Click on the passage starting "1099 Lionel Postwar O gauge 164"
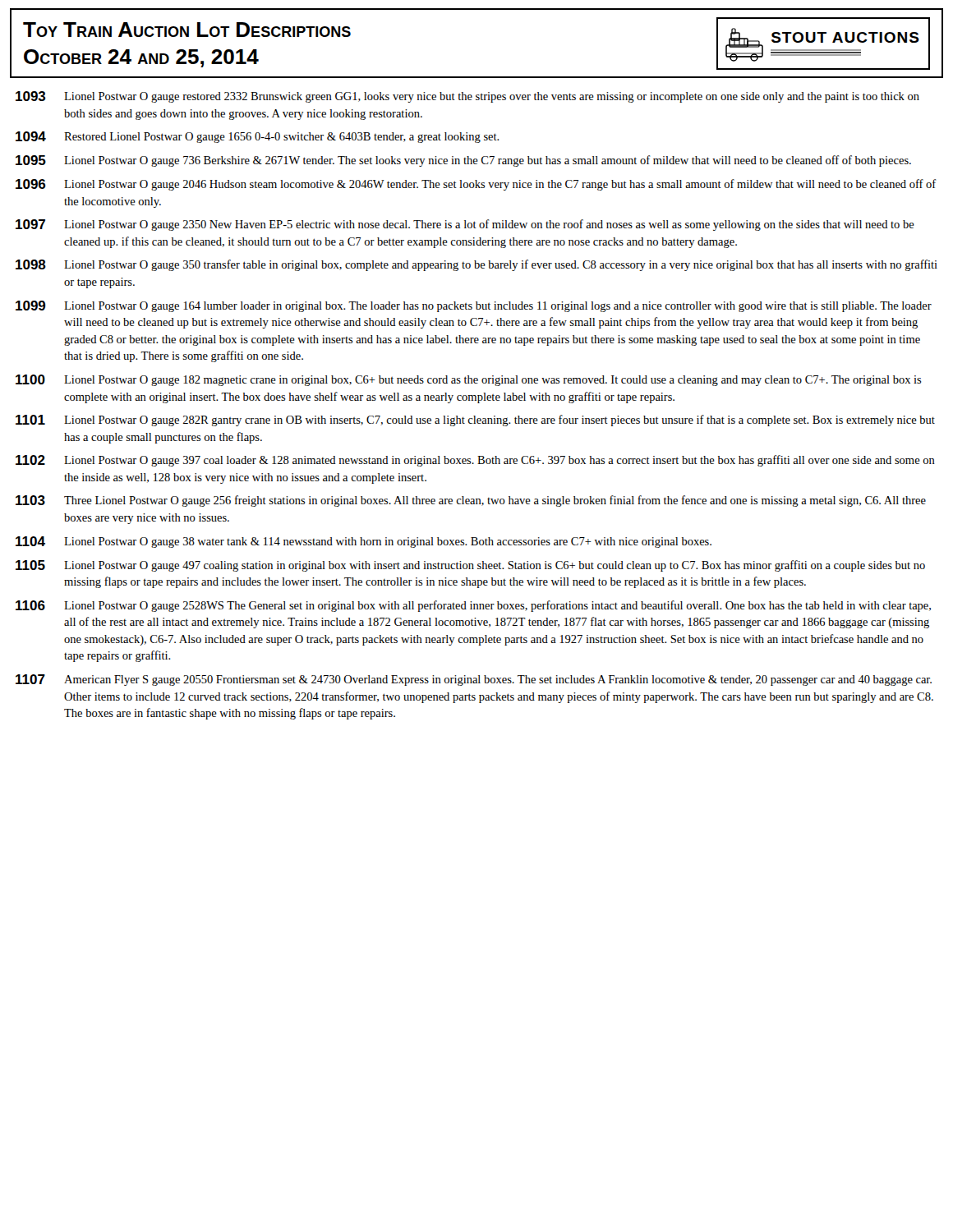The height and width of the screenshot is (1232, 953). [476, 331]
